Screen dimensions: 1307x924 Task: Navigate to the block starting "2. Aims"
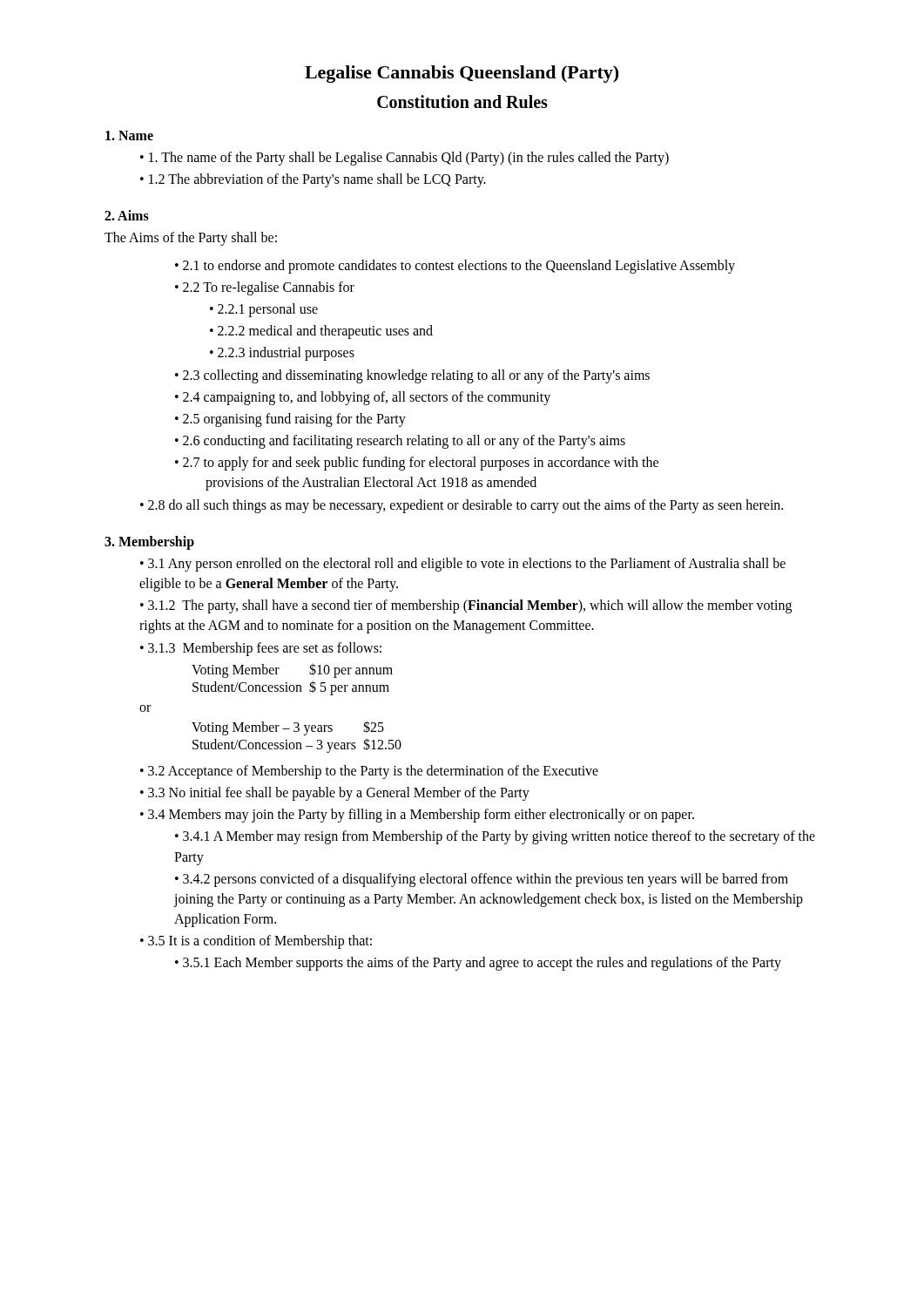coord(127,216)
